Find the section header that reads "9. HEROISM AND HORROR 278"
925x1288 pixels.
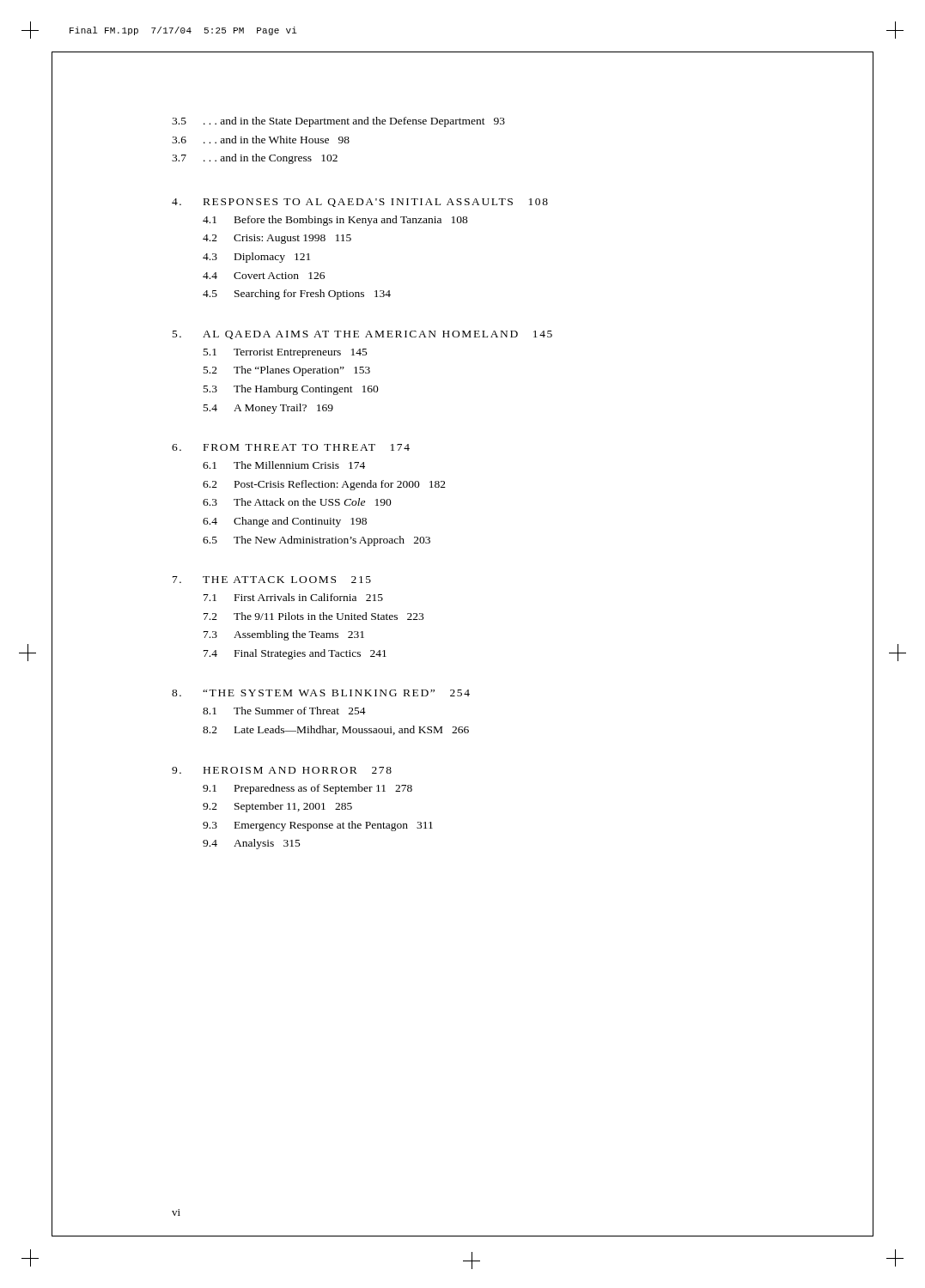[282, 770]
